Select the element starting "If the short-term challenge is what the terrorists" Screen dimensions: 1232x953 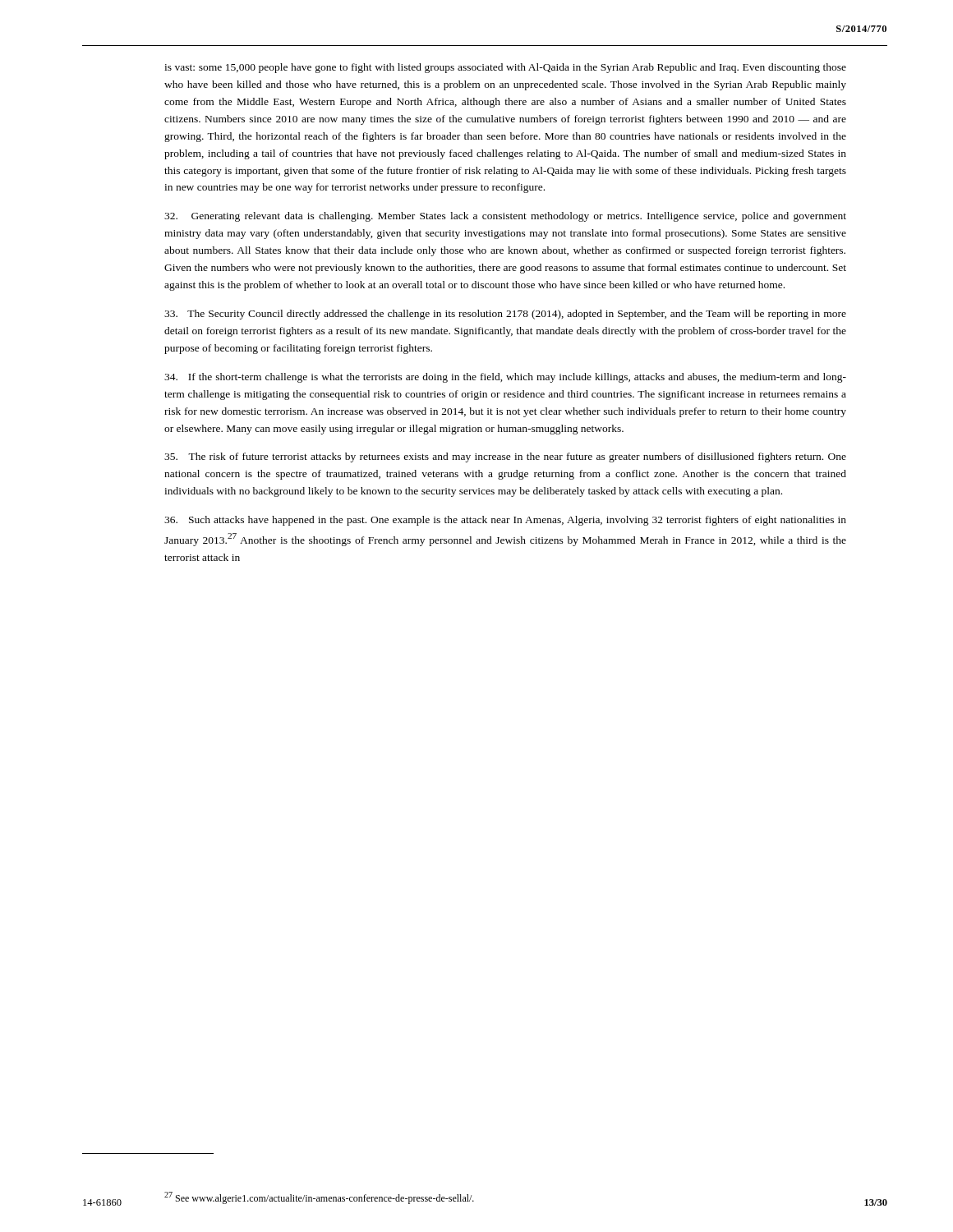click(x=505, y=402)
